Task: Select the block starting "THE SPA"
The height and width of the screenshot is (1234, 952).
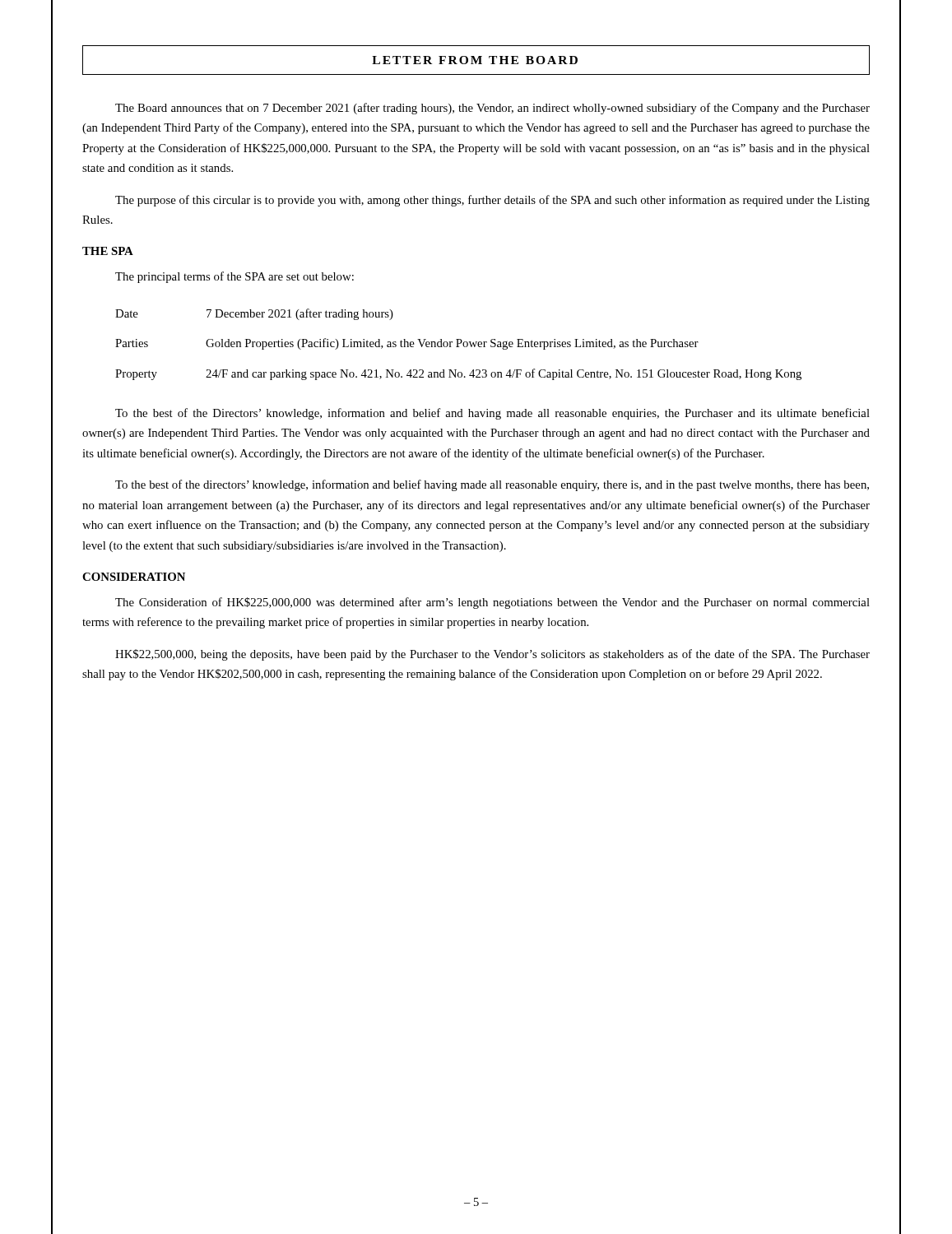Action: (x=108, y=251)
